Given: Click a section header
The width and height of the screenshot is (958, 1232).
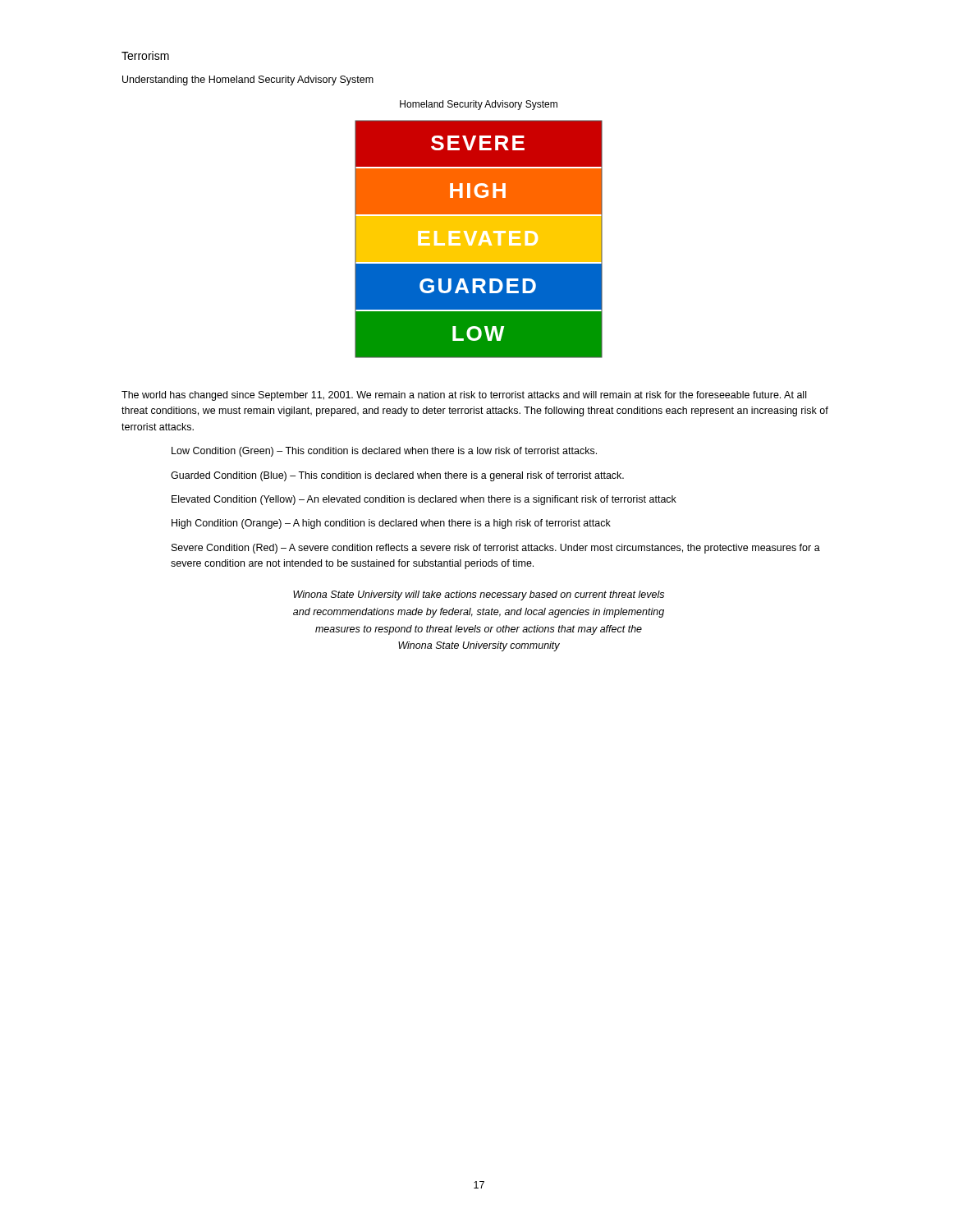Looking at the screenshot, I should point(145,56).
